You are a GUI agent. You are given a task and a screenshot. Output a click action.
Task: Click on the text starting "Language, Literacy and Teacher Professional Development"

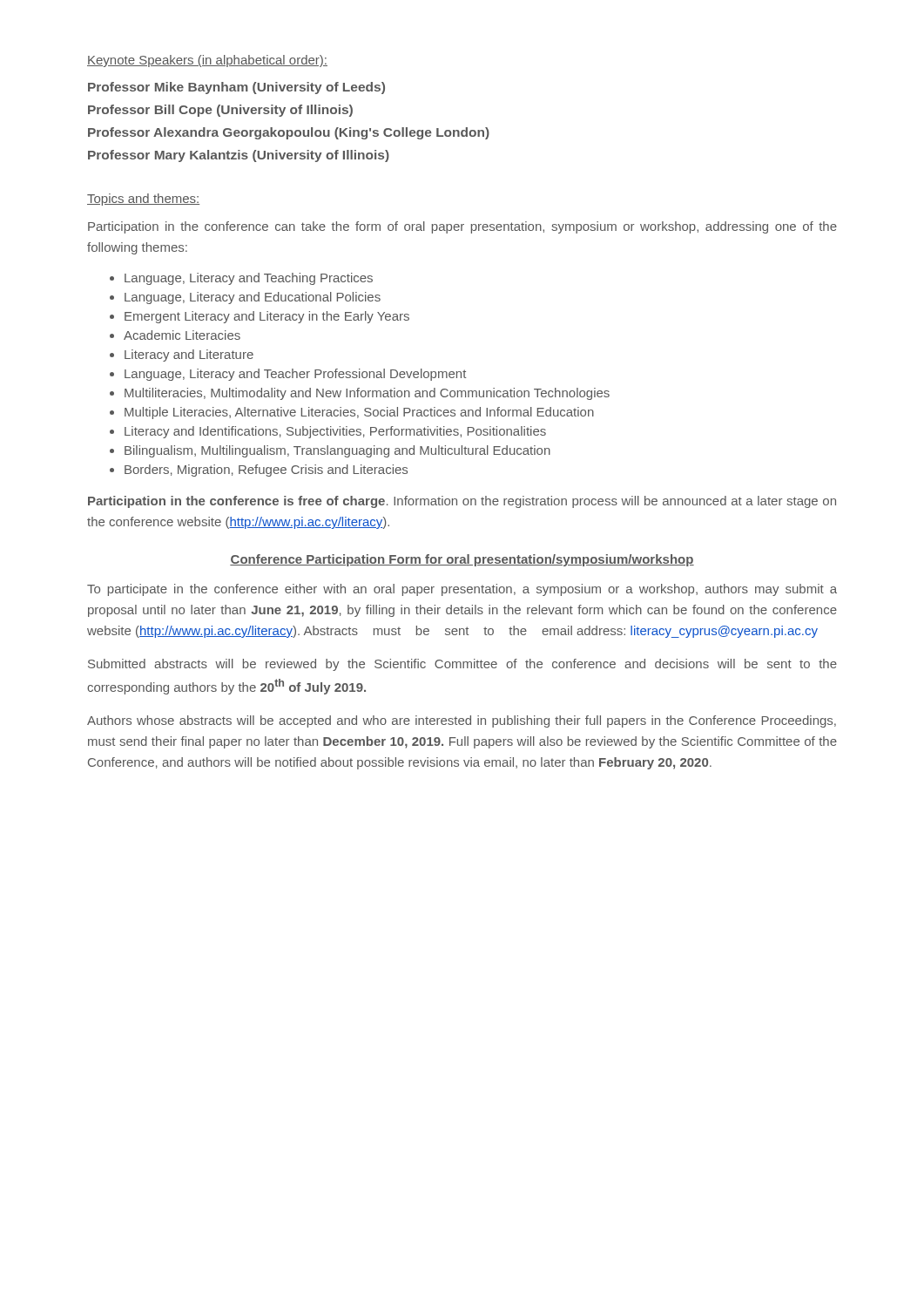tap(295, 373)
